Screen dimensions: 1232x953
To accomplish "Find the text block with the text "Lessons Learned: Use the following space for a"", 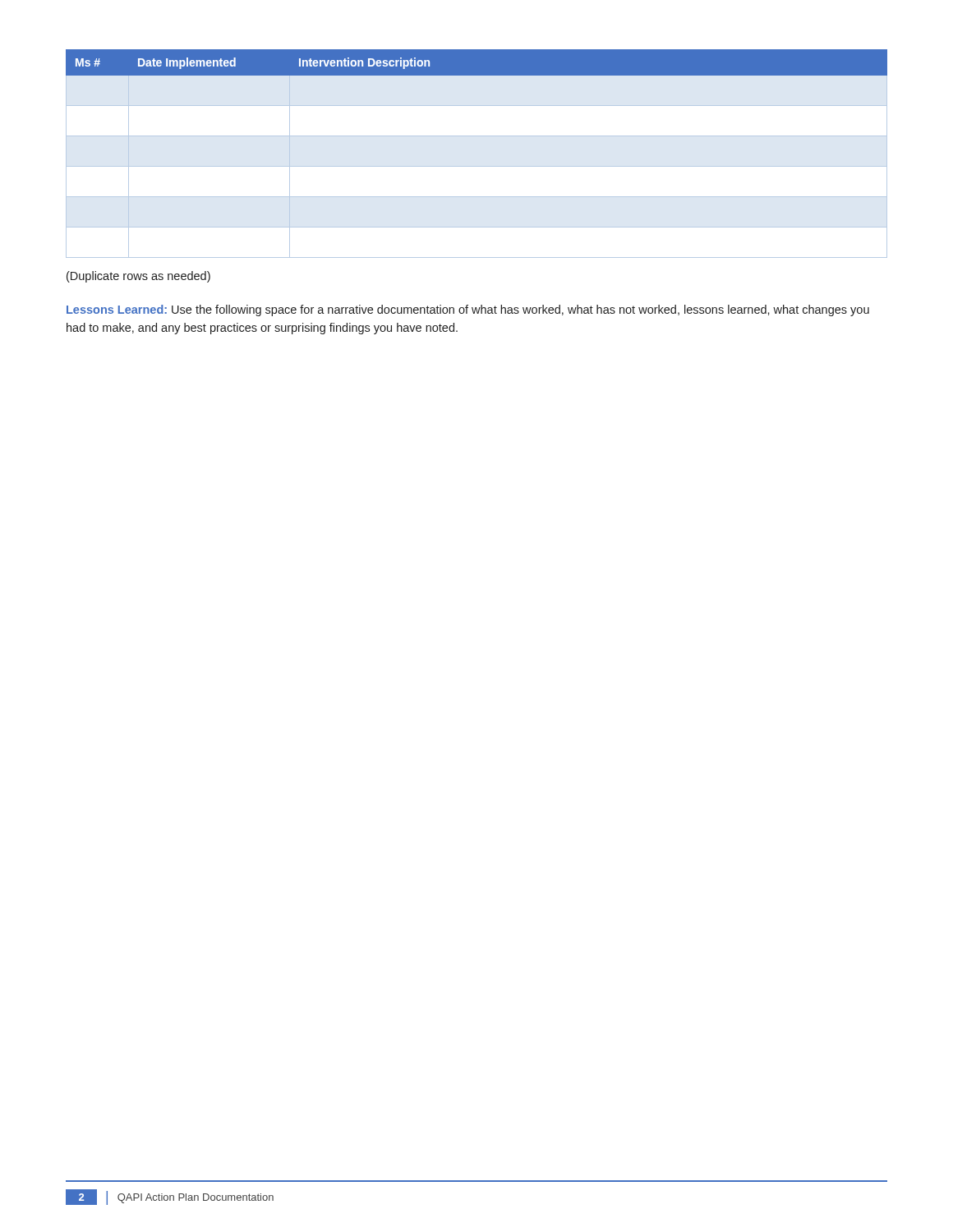I will pos(468,319).
